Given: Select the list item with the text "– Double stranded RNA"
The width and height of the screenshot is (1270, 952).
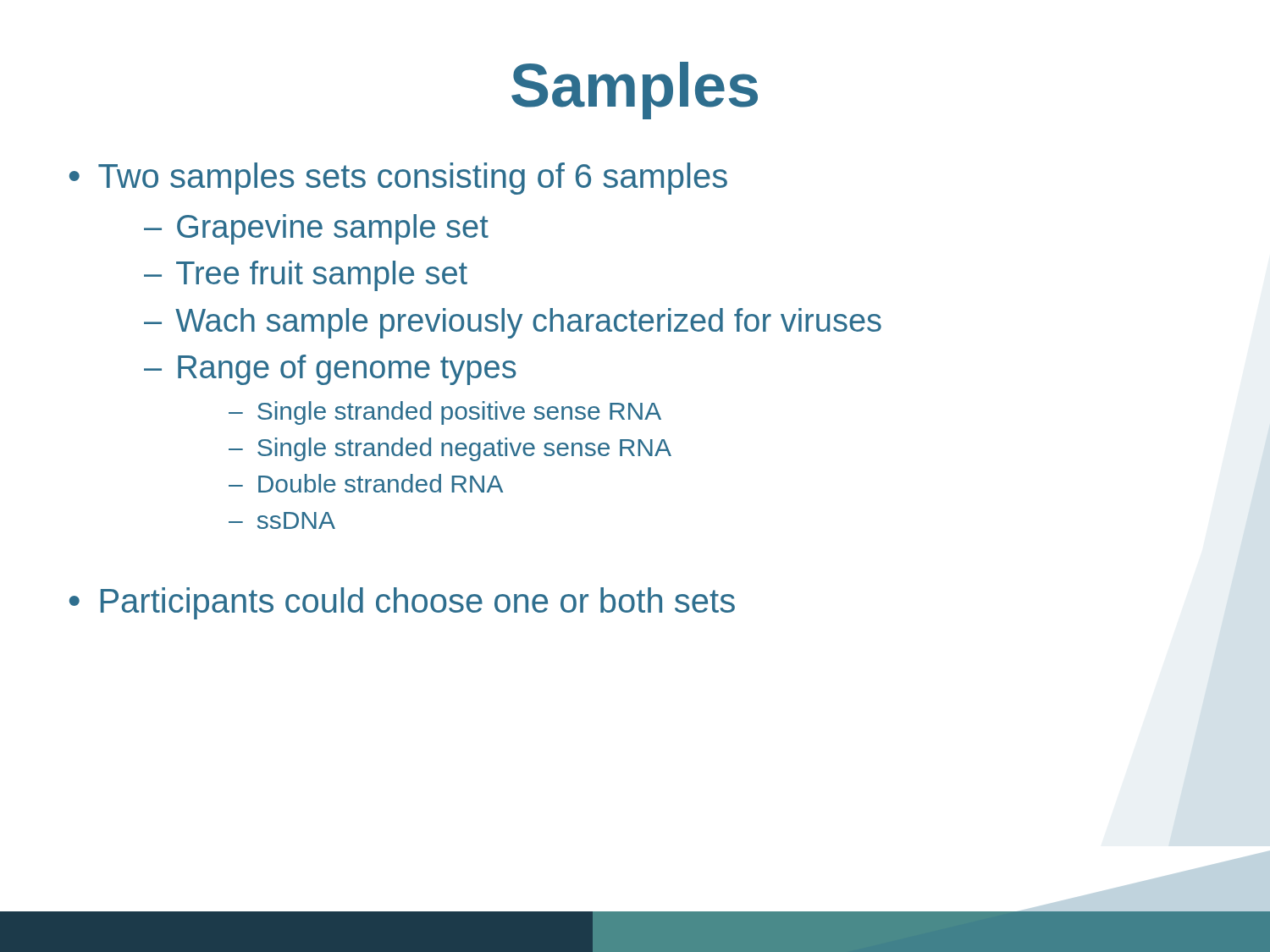Looking at the screenshot, I should [366, 483].
